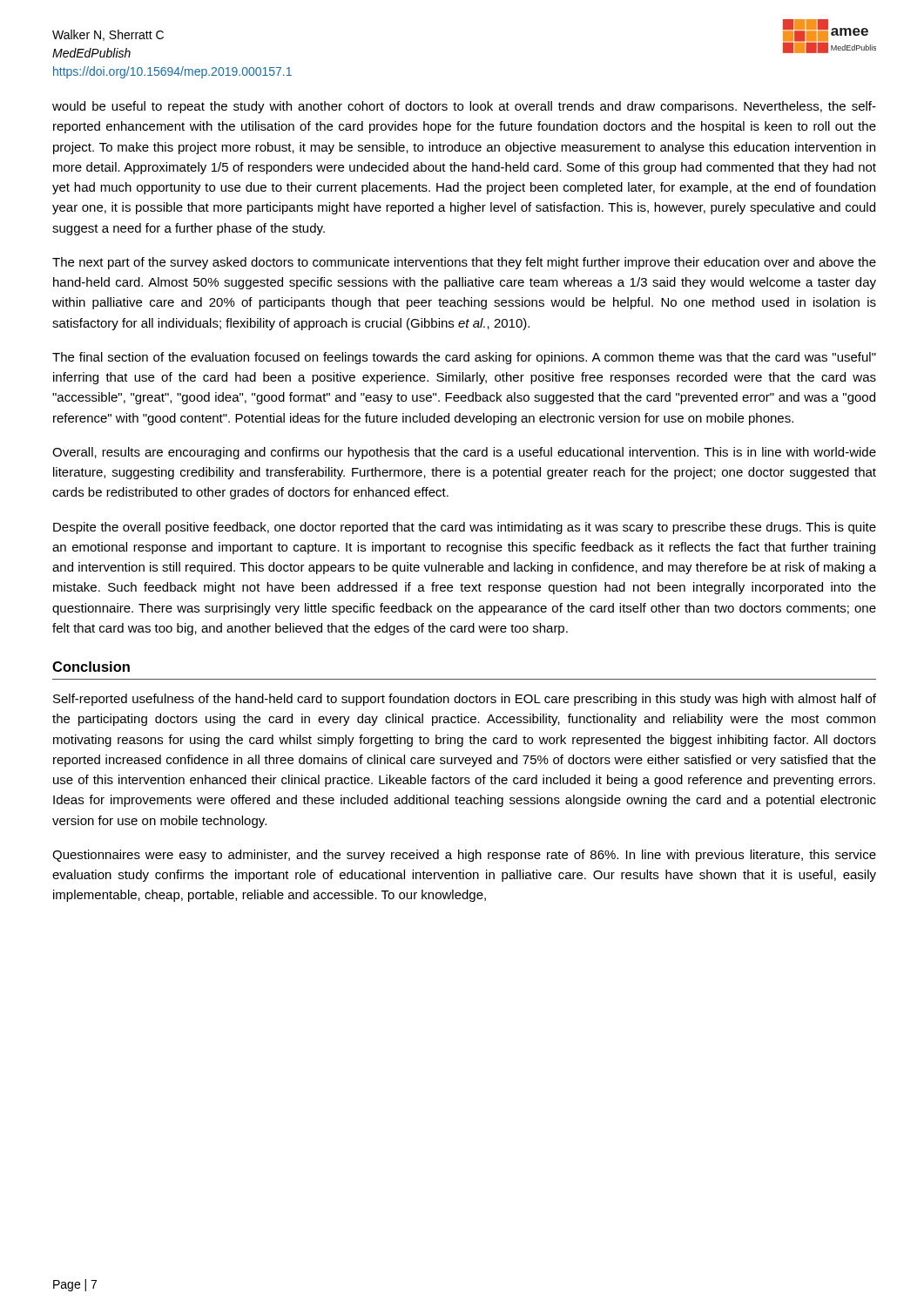Screen dimensions: 1307x924
Task: Find the element starting "Overall, results are"
Action: pos(464,472)
